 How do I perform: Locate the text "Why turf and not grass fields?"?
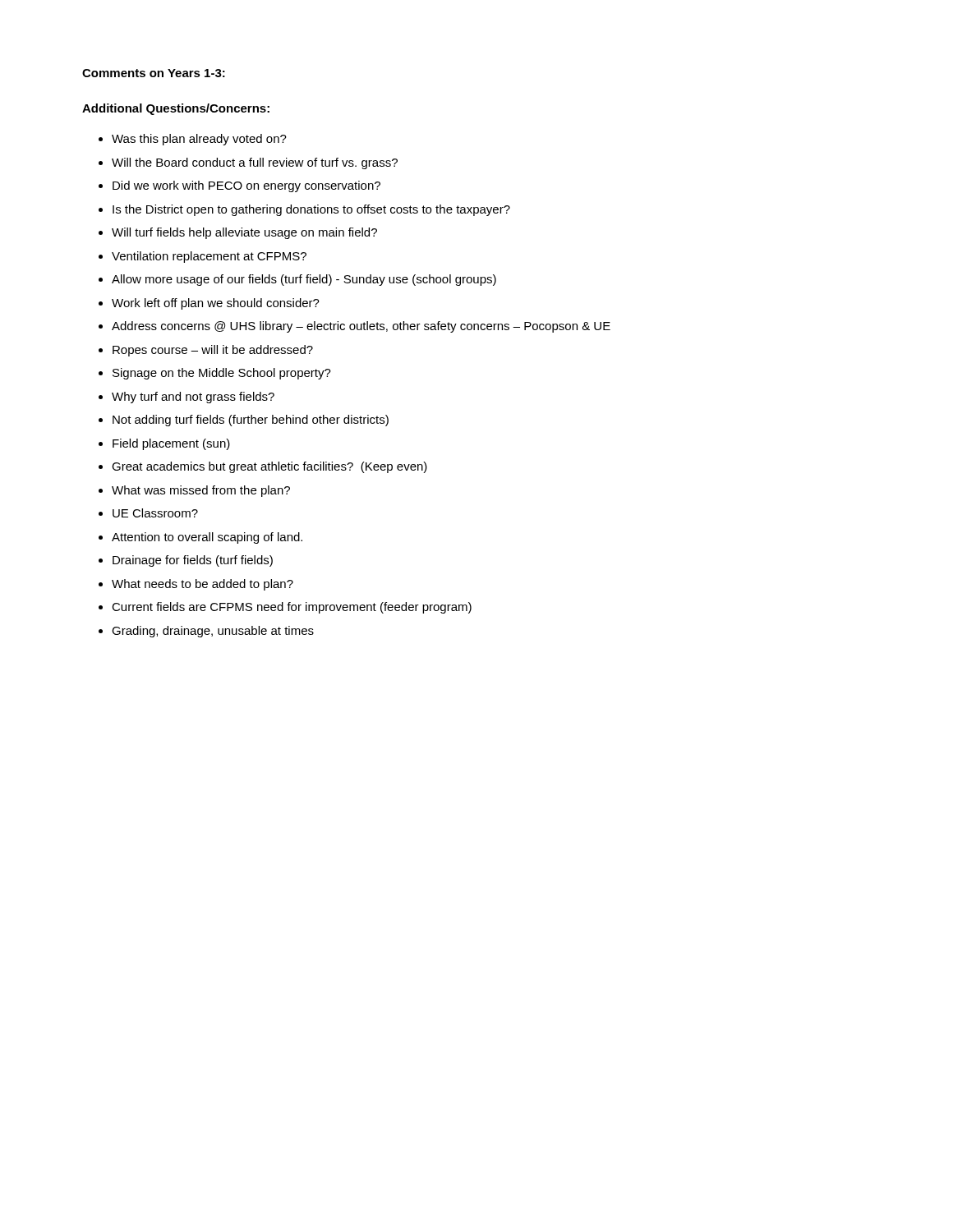coord(193,398)
